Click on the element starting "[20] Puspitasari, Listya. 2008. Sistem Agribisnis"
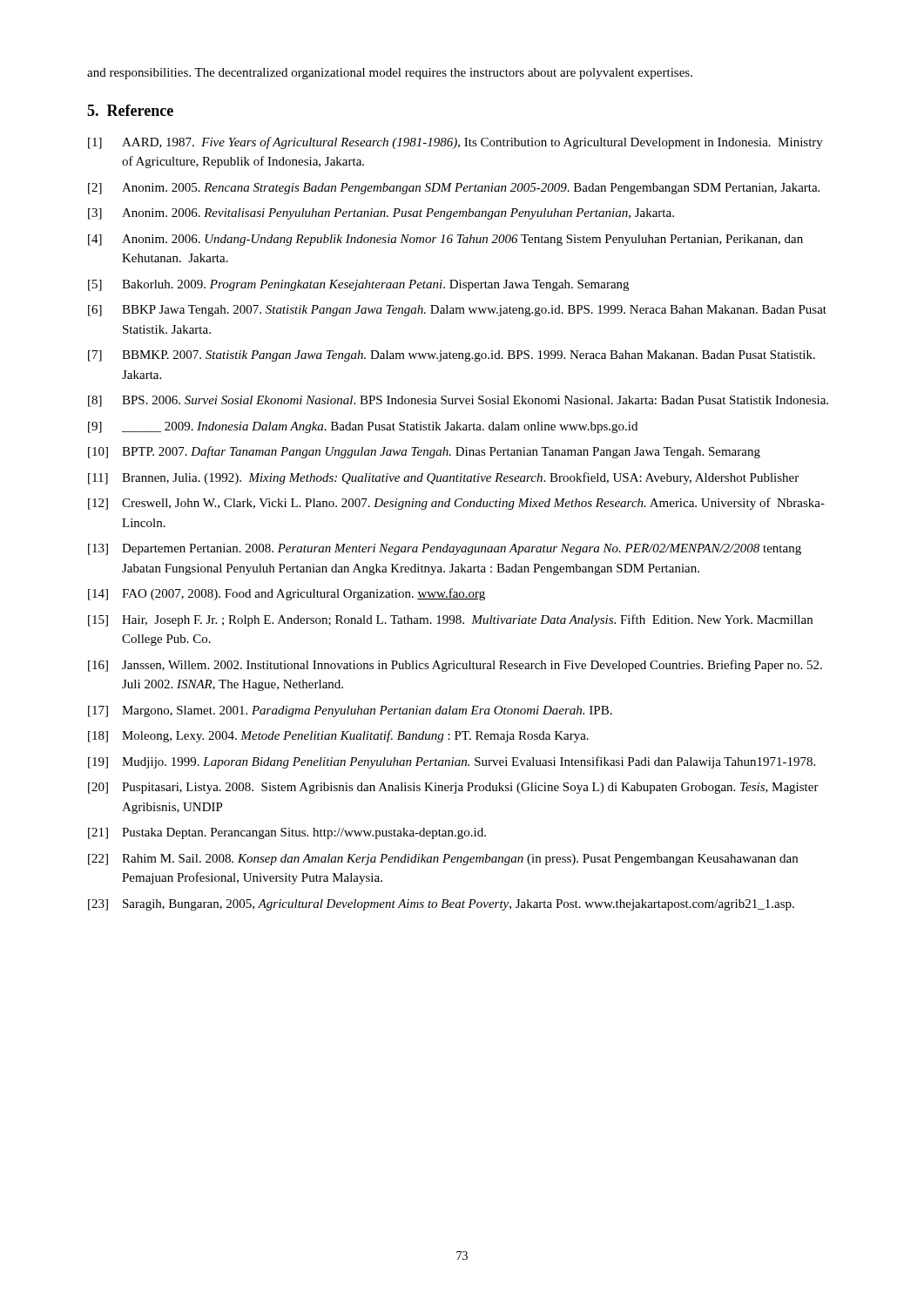924x1307 pixels. pyautogui.click(x=462, y=797)
